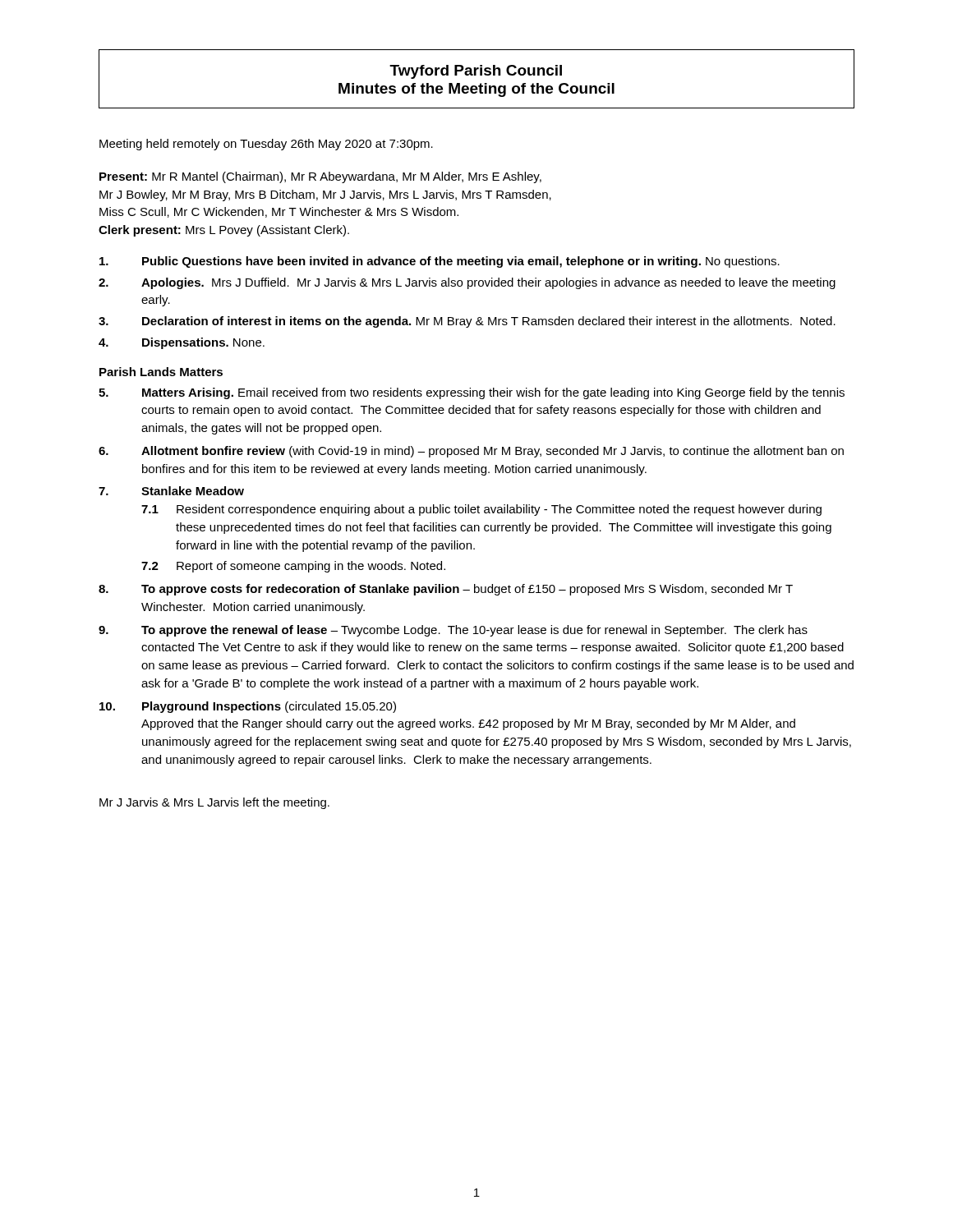This screenshot has width=953, height=1232.
Task: Where does it say "Parish Lands Matters"?
Action: pyautogui.click(x=161, y=371)
